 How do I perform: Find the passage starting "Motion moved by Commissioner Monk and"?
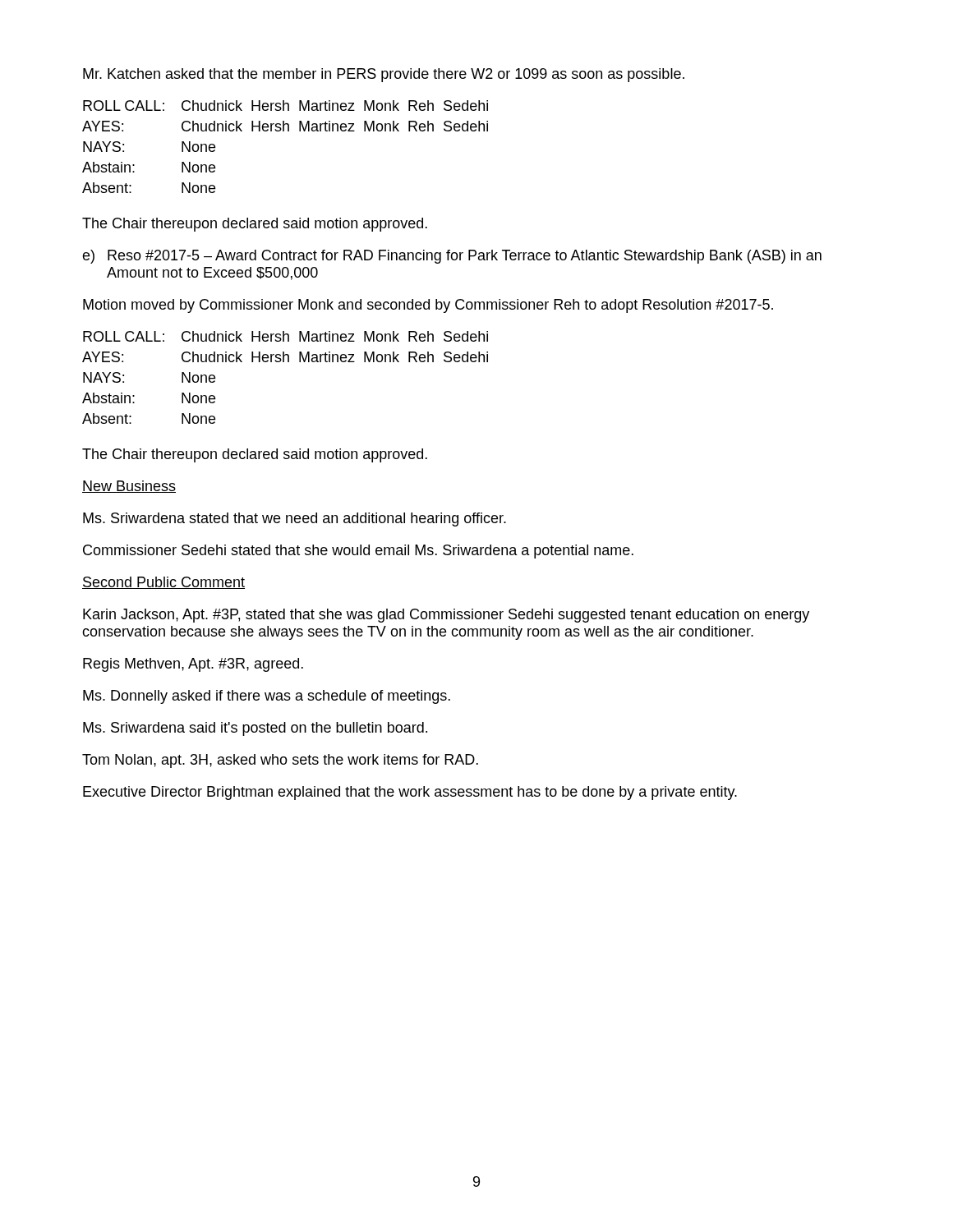[x=428, y=305]
